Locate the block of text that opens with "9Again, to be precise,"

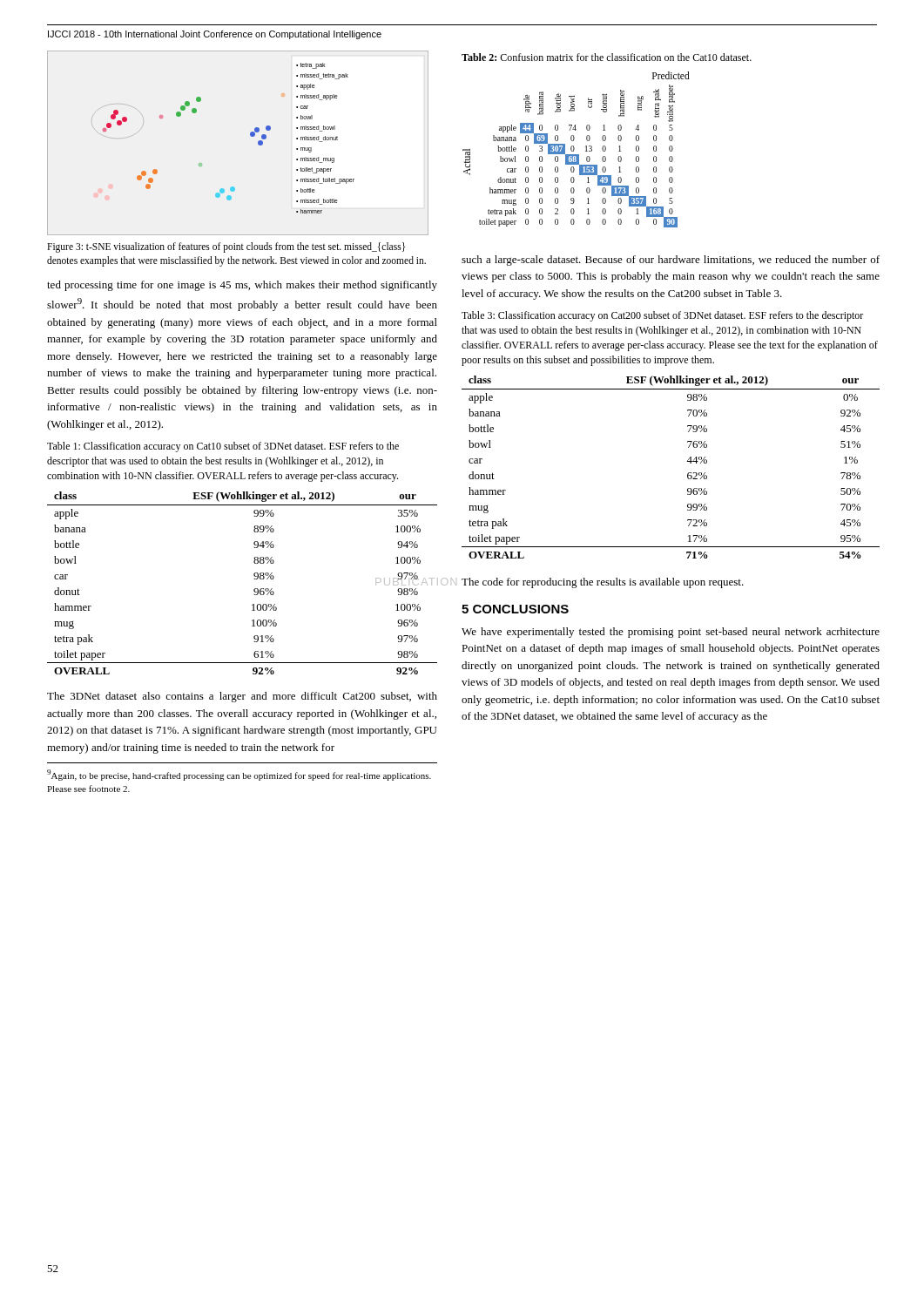pos(239,781)
